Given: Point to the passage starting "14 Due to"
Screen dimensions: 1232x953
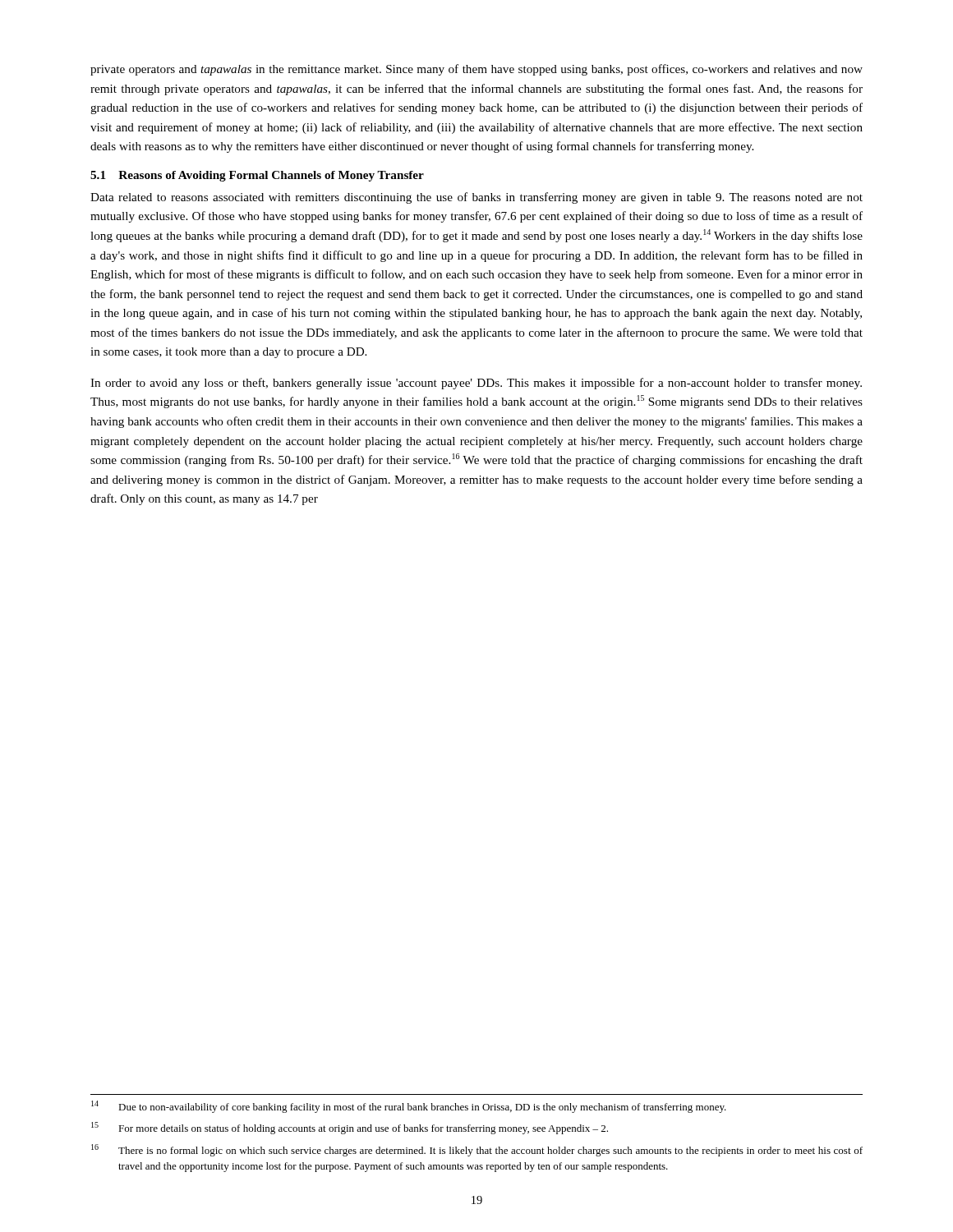Looking at the screenshot, I should [x=476, y=1107].
